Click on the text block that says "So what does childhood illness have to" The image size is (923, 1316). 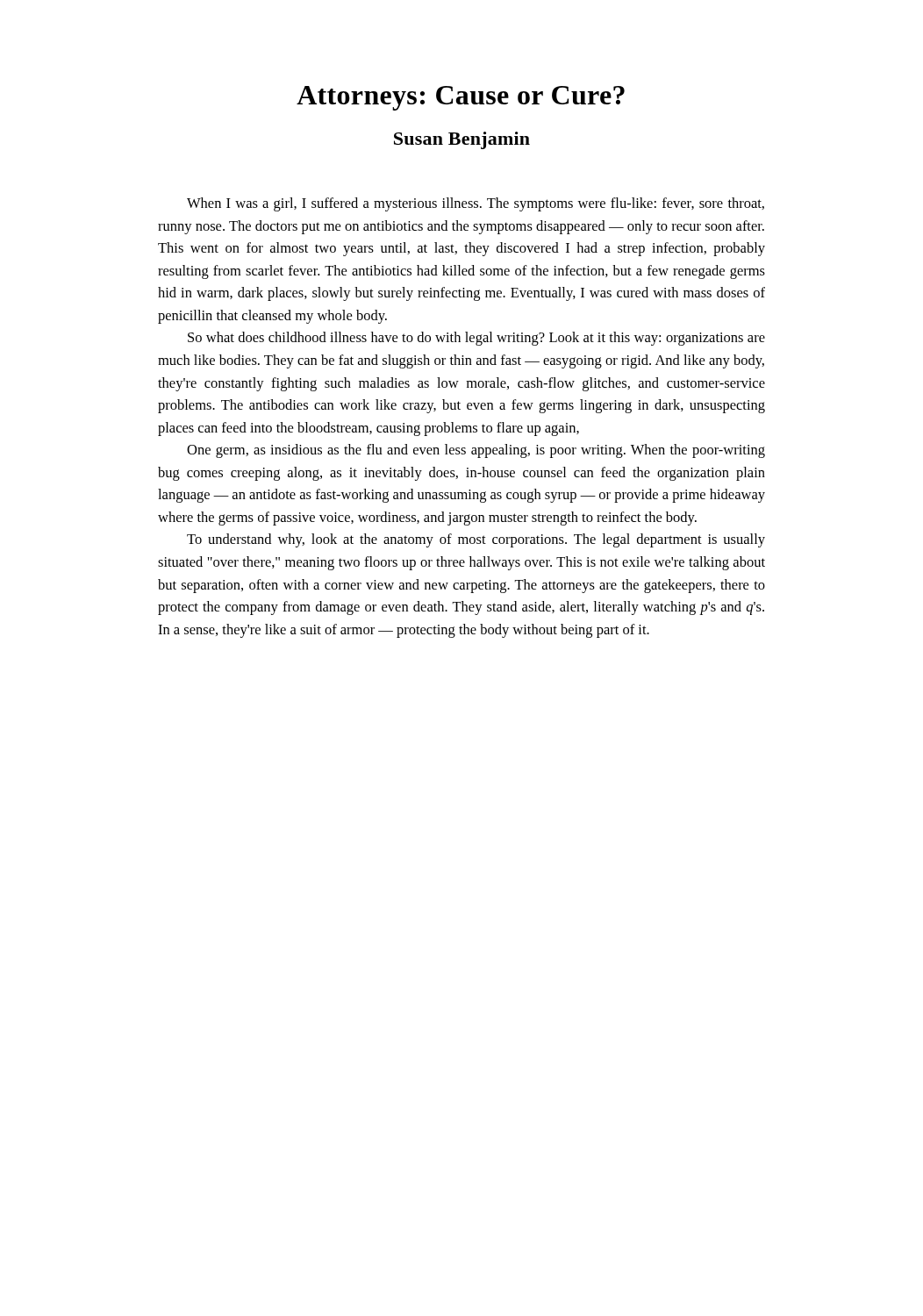tap(462, 383)
